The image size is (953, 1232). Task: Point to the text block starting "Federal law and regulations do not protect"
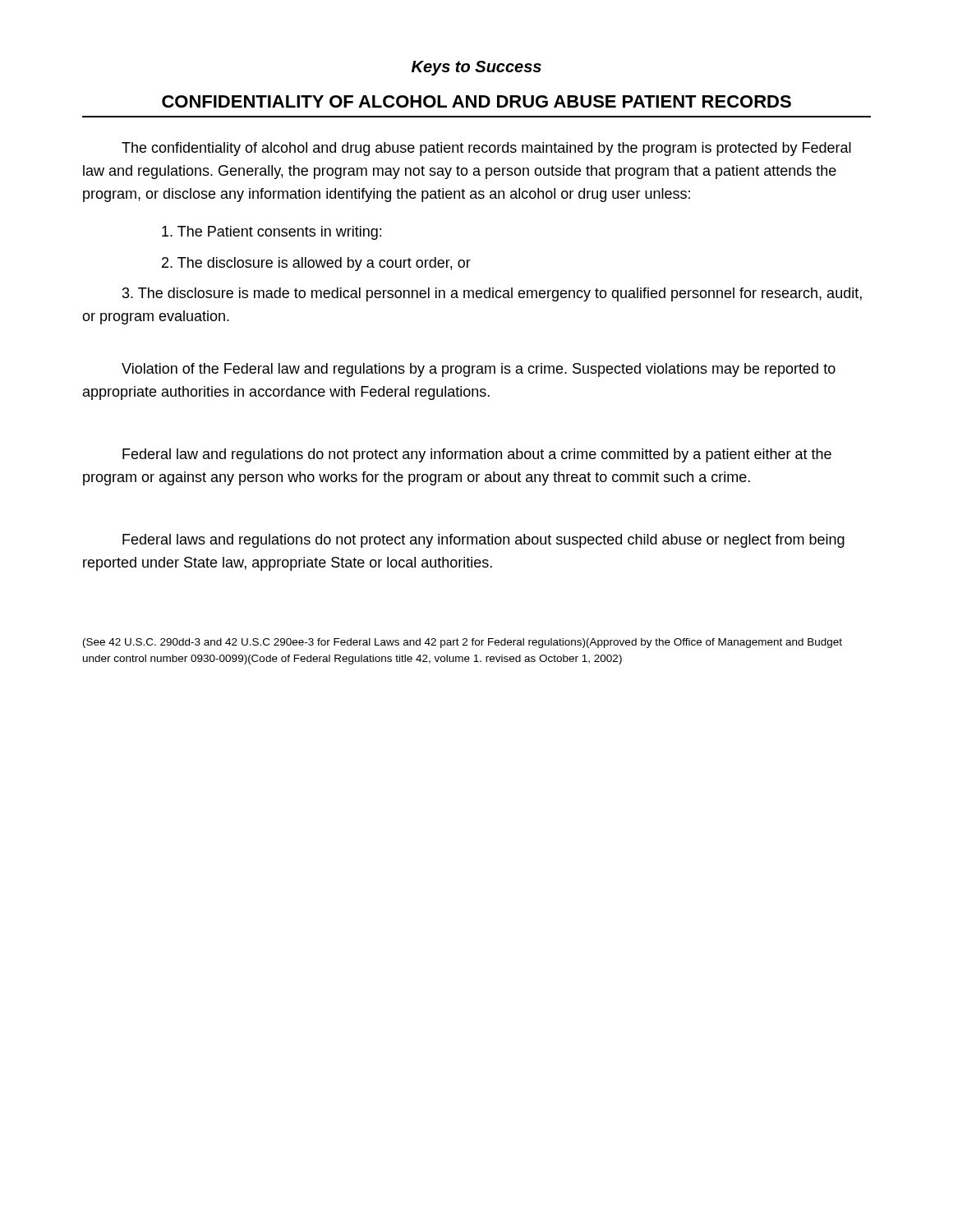(457, 466)
